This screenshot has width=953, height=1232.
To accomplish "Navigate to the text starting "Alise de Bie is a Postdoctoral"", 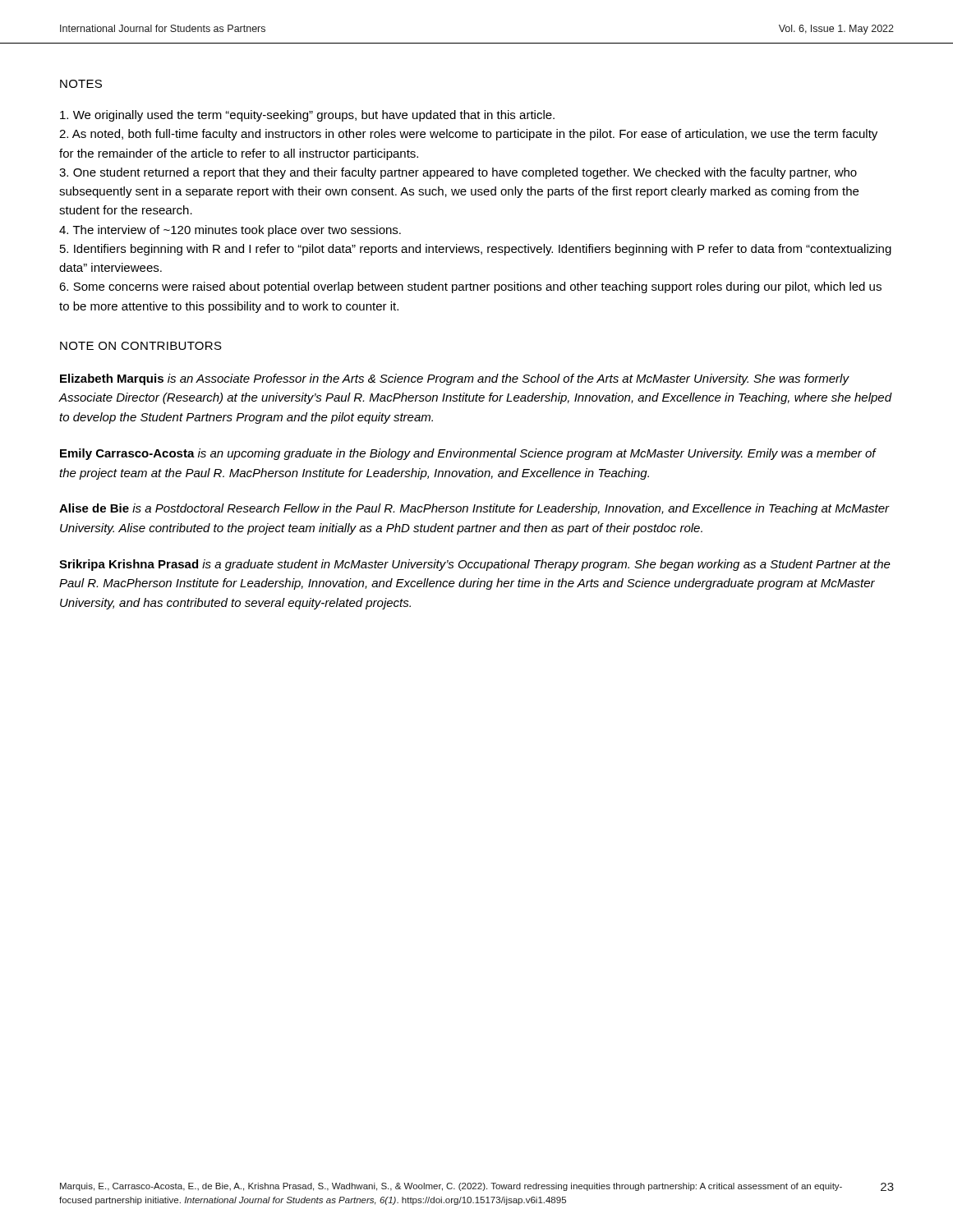I will click(474, 518).
